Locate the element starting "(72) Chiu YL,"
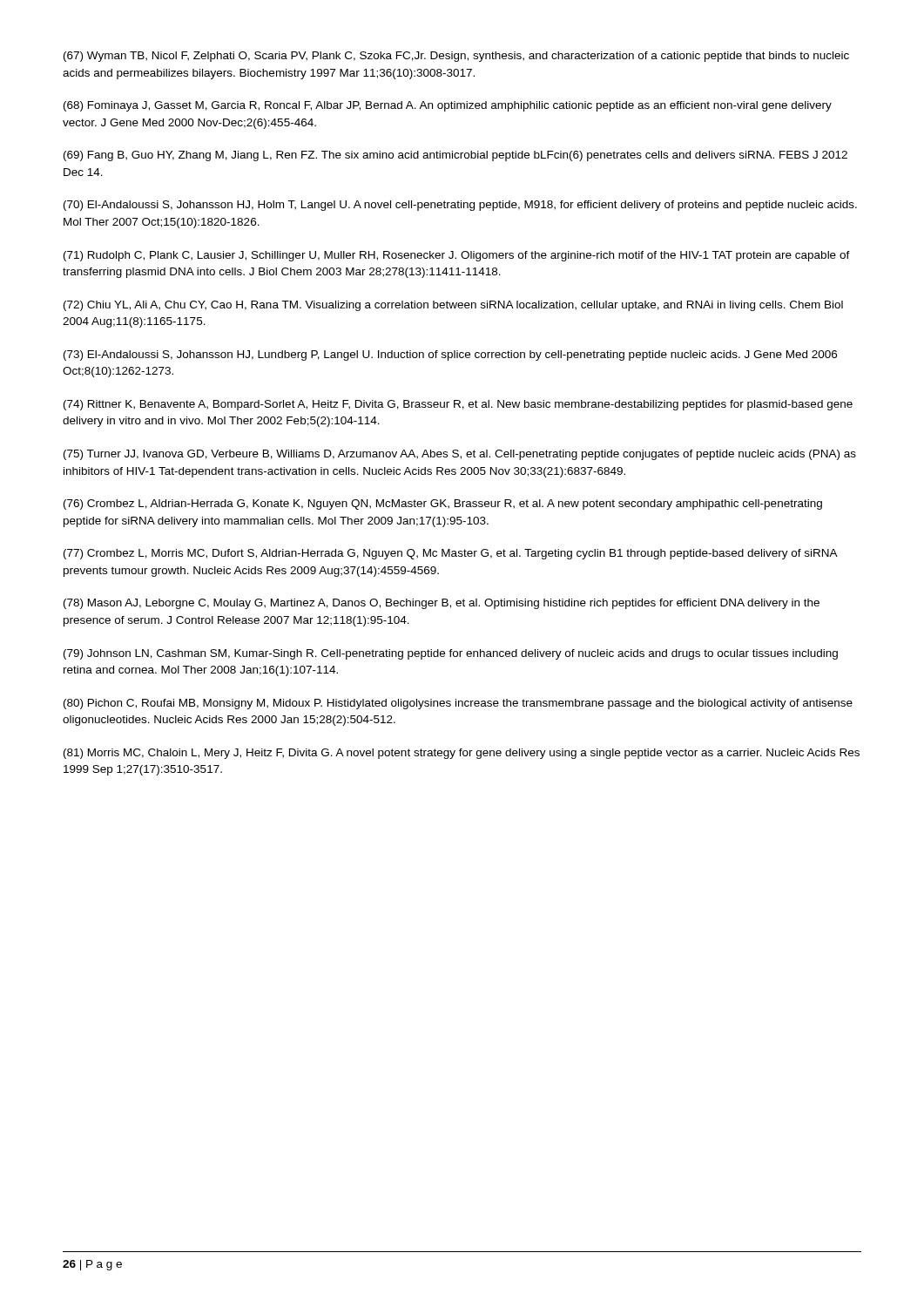 pyautogui.click(x=453, y=313)
